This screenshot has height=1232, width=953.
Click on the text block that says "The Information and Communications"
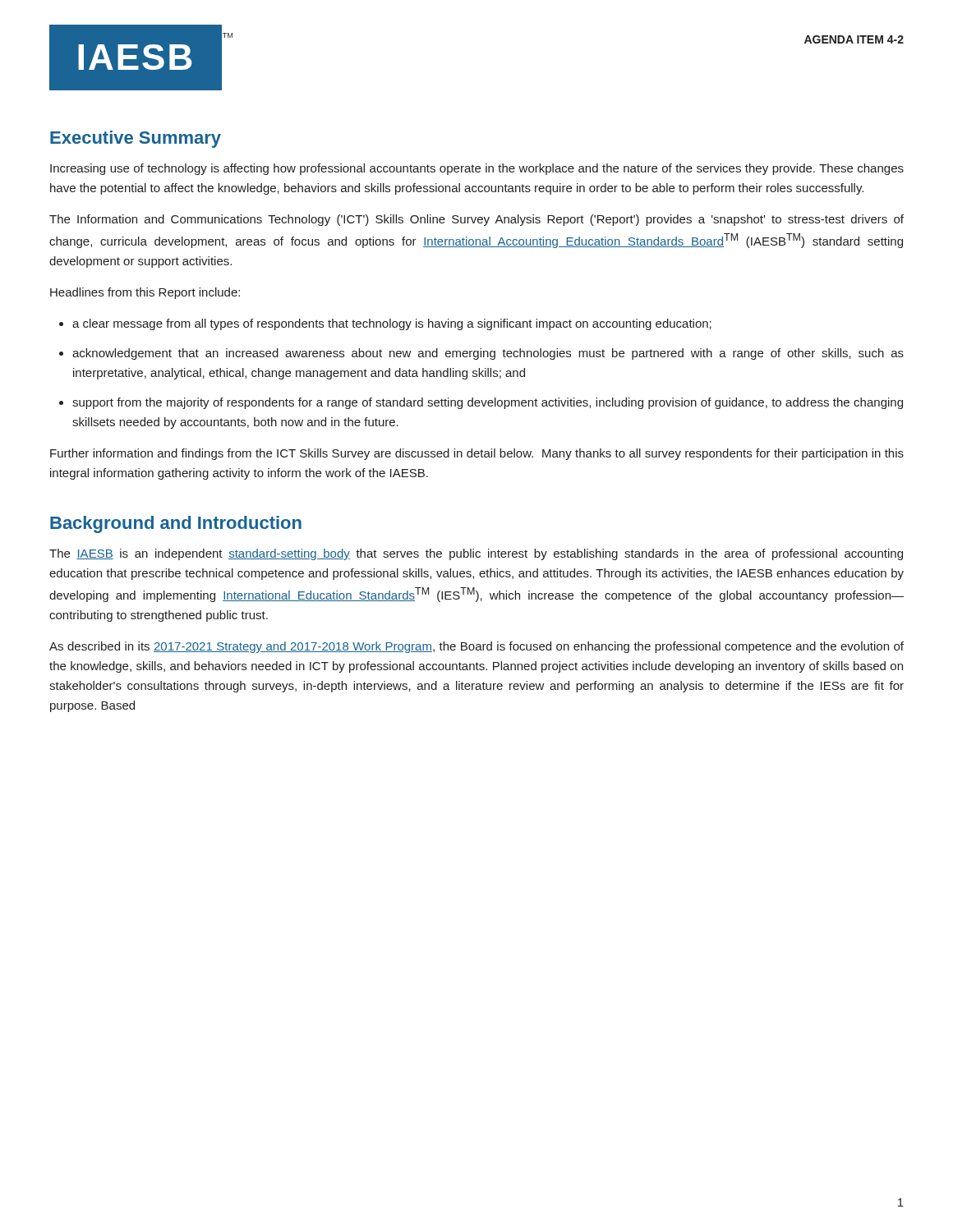(x=476, y=240)
